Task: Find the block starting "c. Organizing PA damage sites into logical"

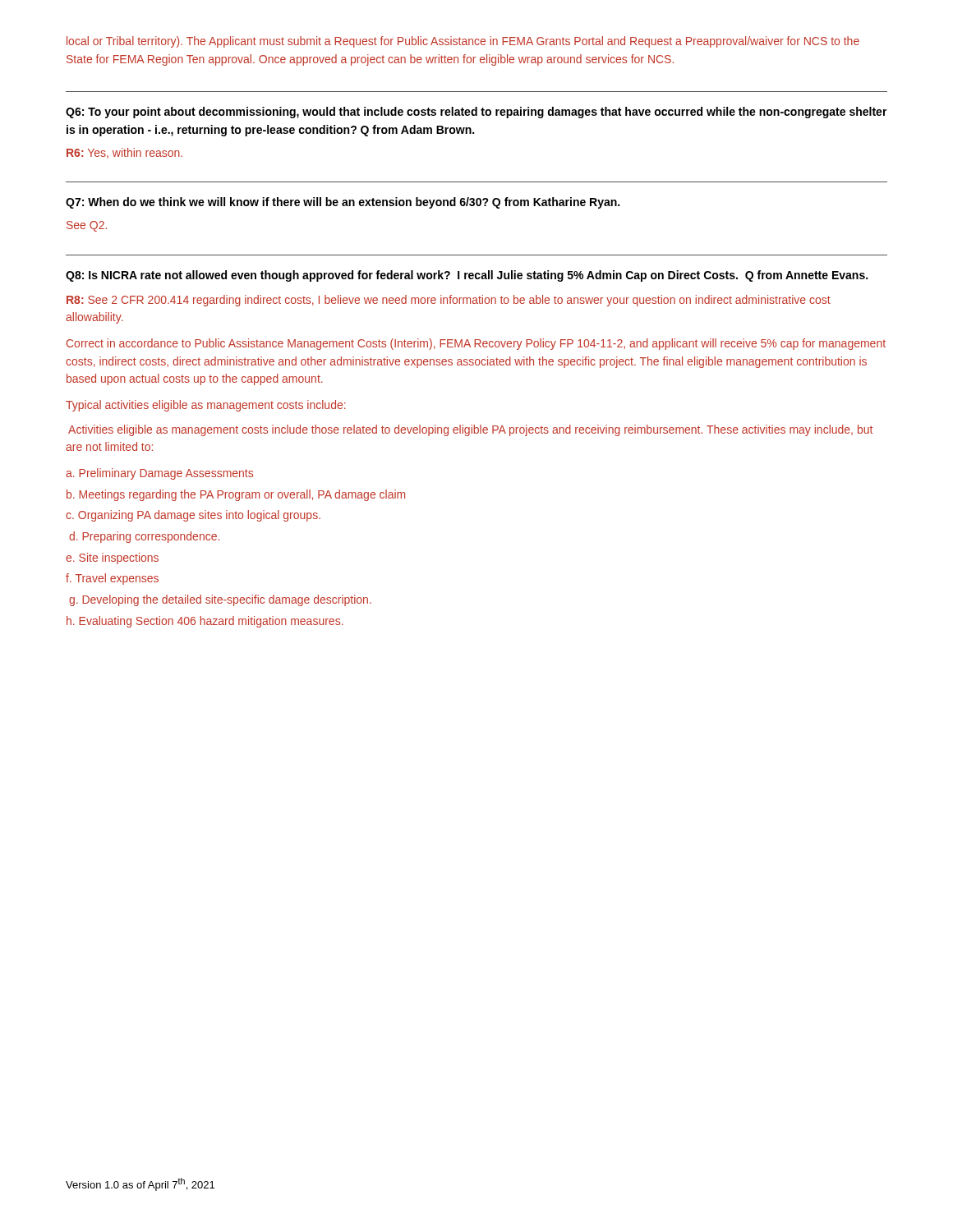Action: click(x=194, y=515)
